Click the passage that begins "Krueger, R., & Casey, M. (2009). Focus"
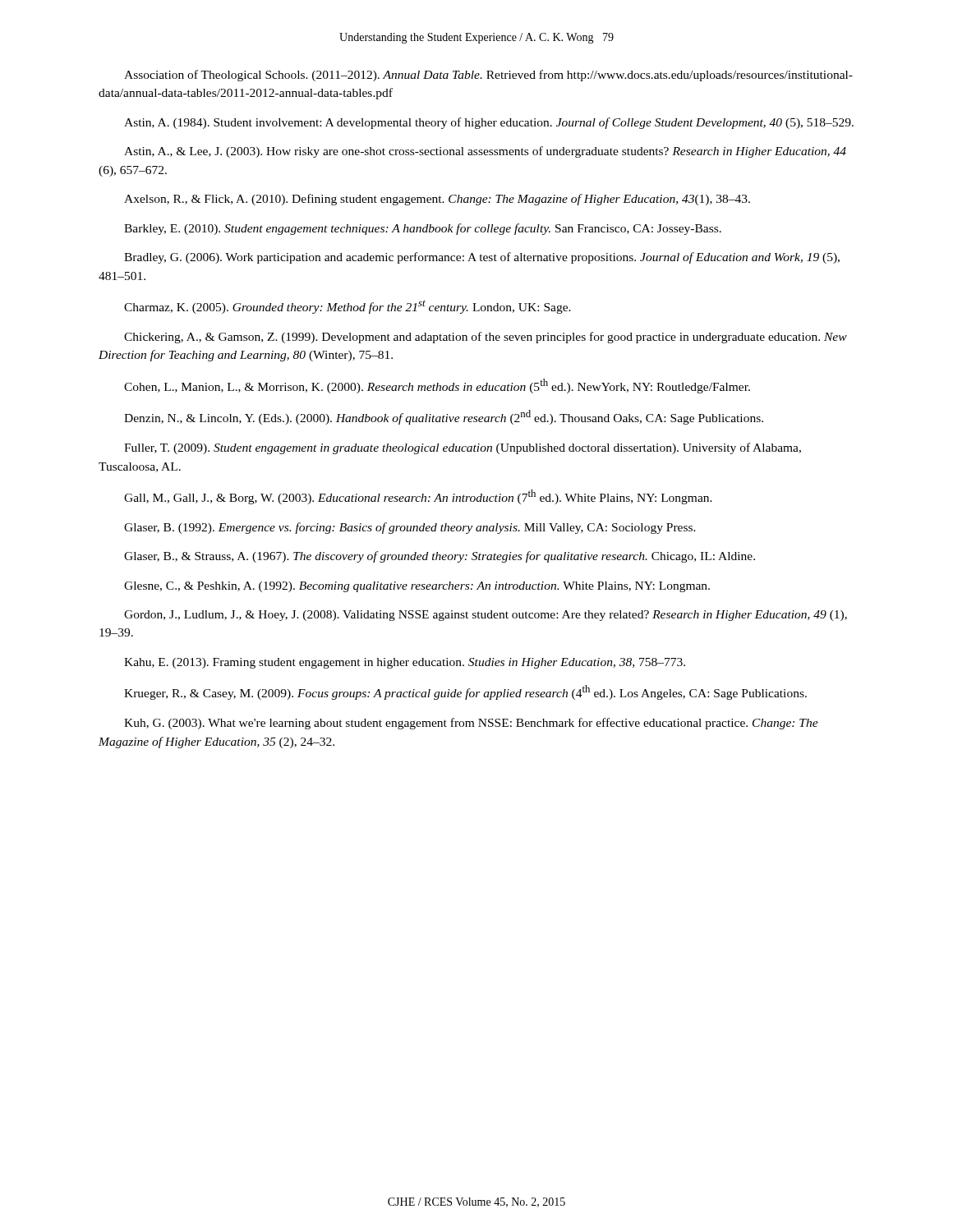 466,692
